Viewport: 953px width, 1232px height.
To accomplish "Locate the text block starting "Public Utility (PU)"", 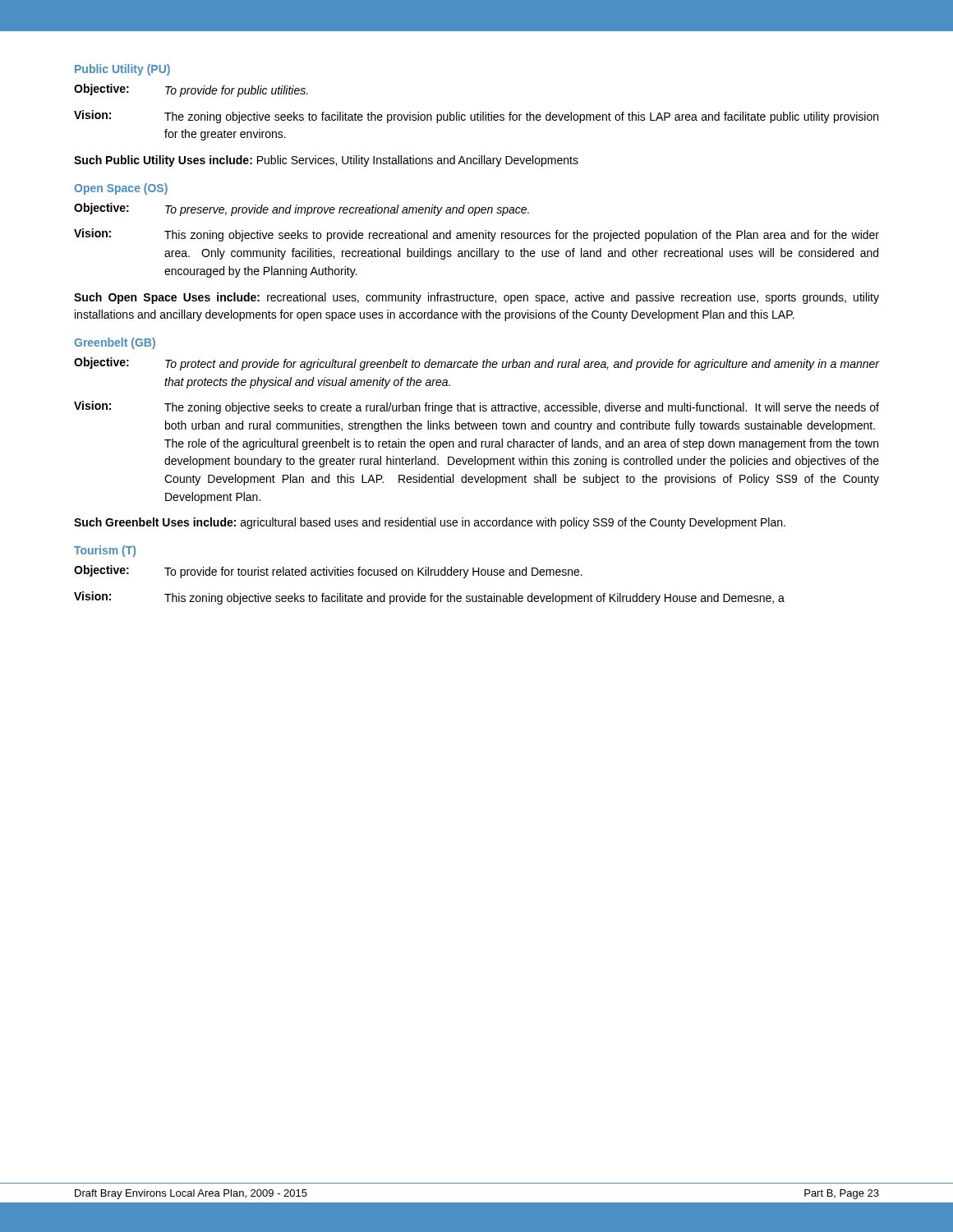I will click(122, 69).
